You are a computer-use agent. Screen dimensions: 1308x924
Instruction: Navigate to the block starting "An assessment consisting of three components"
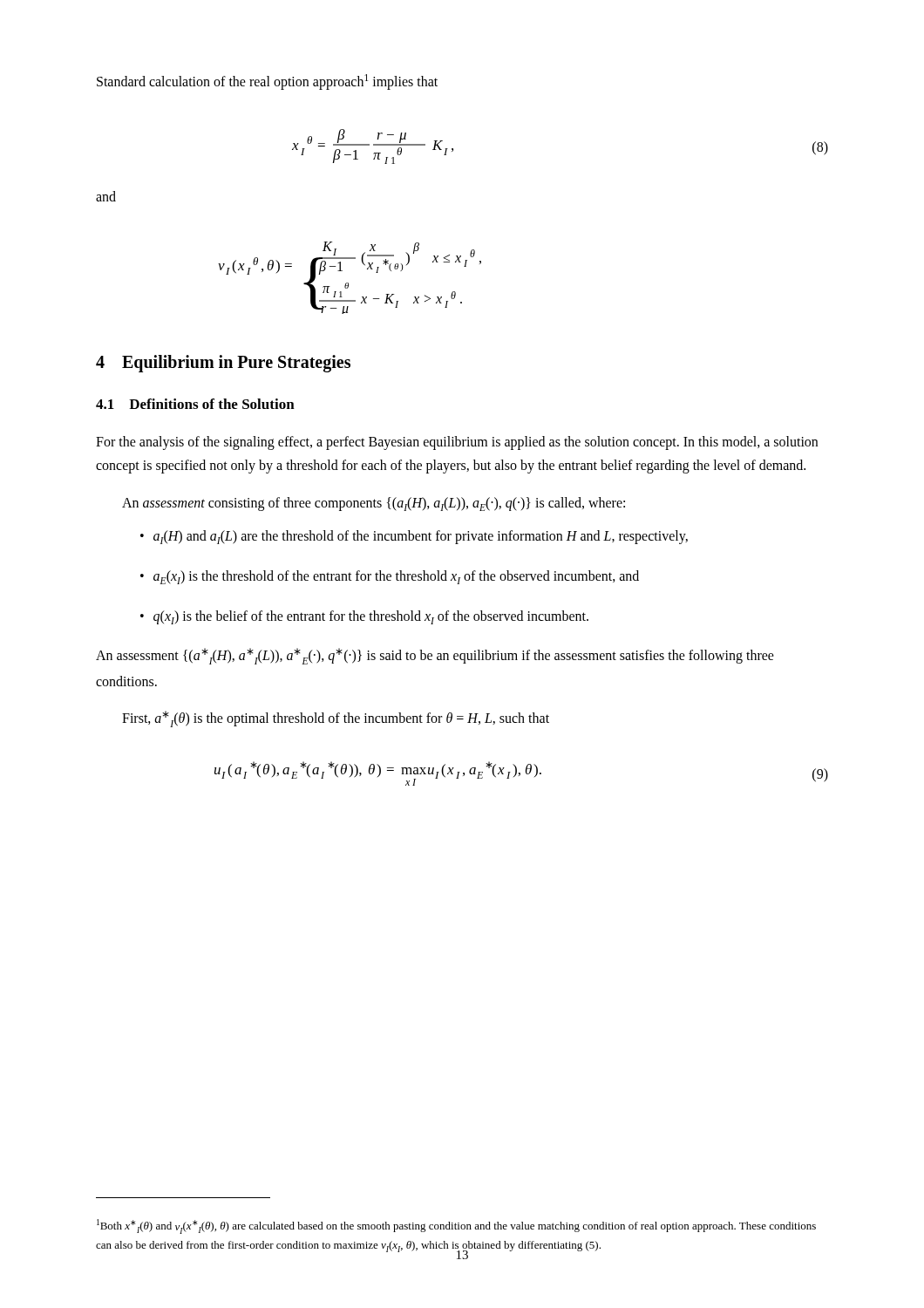coord(374,504)
